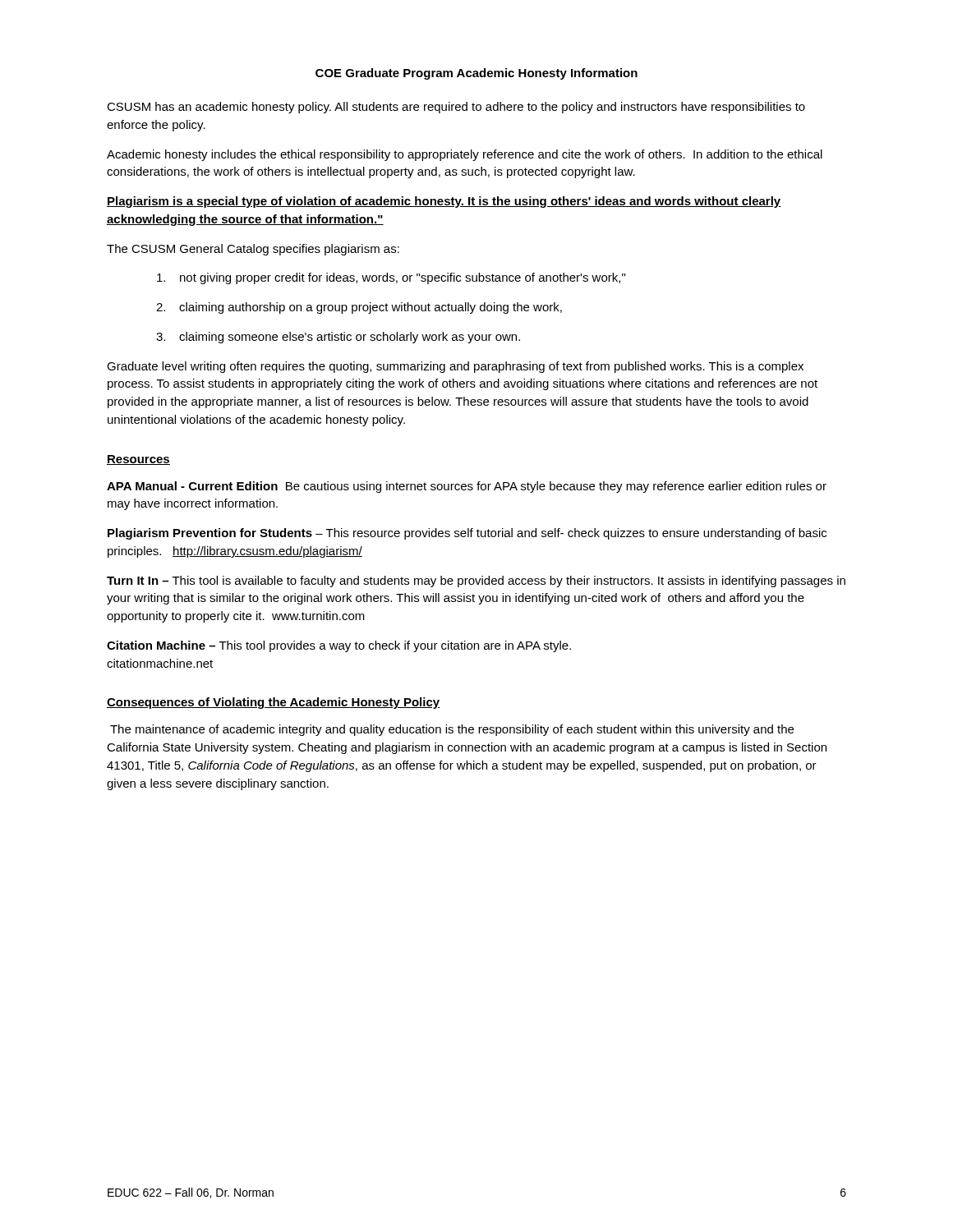
Task: Locate the text block starting "2. claiming authorship"
Action: pyautogui.click(x=359, y=307)
